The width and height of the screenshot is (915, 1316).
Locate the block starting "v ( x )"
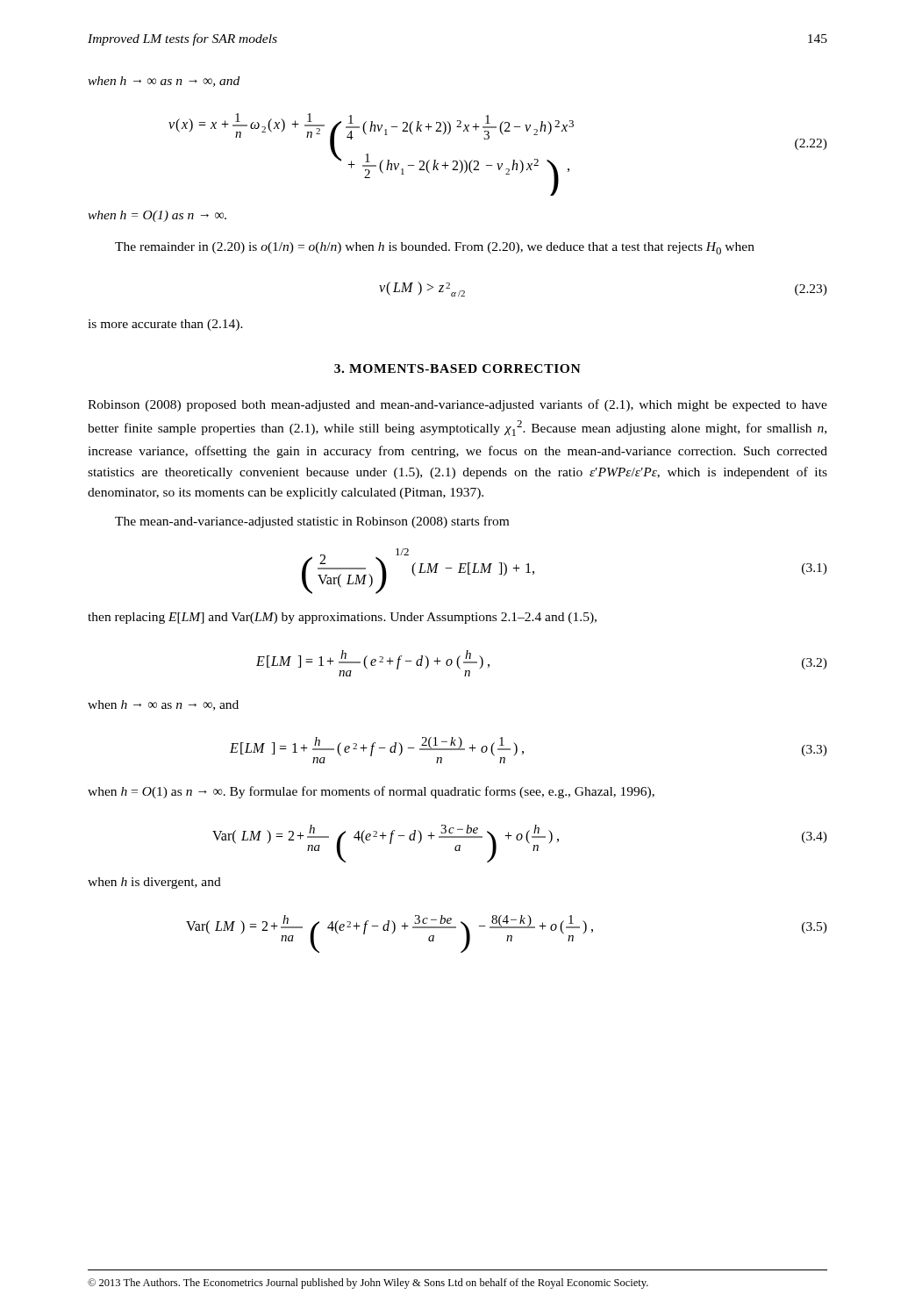coord(458,148)
